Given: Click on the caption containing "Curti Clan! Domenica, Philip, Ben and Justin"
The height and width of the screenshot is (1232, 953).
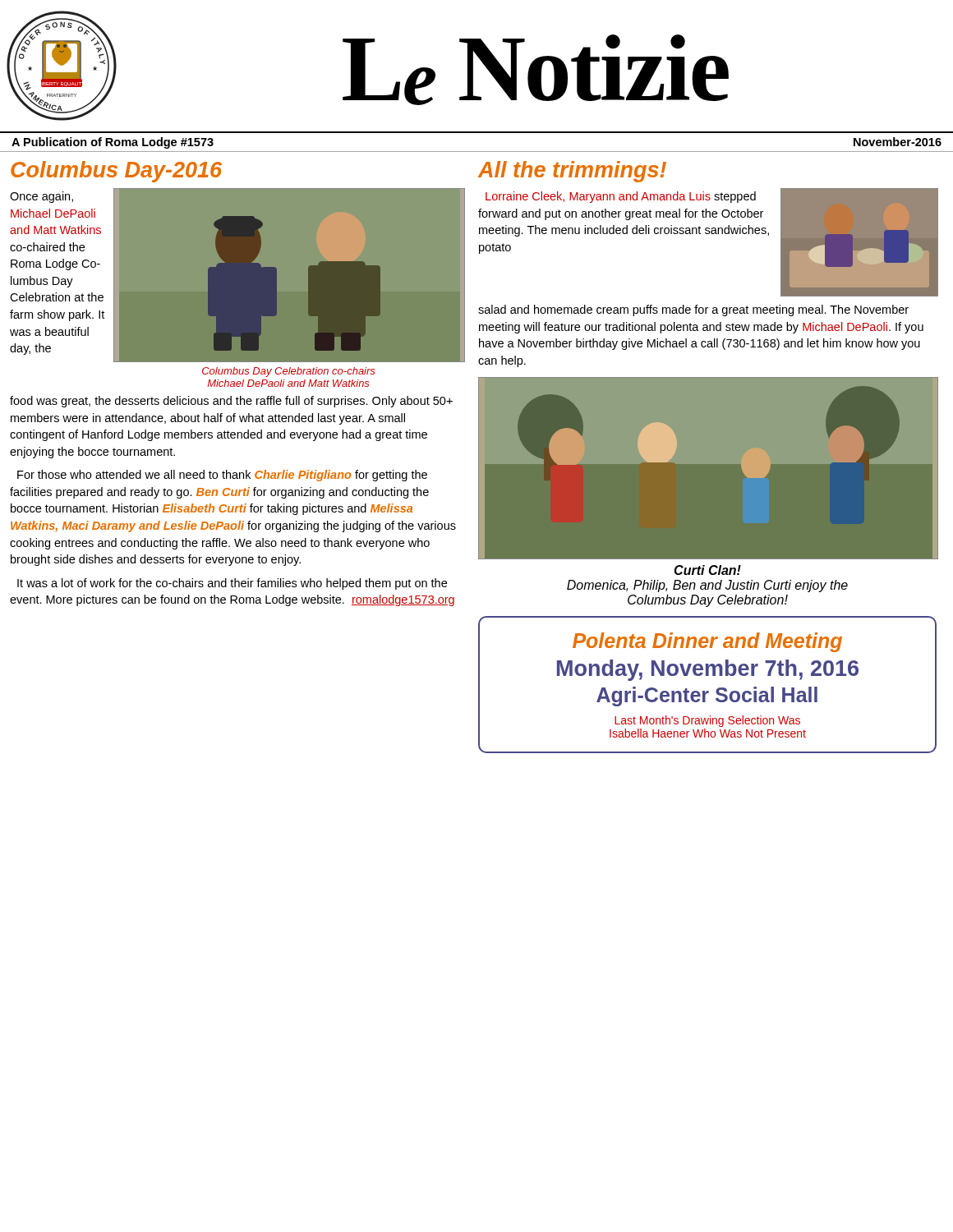Looking at the screenshot, I should click(x=707, y=585).
